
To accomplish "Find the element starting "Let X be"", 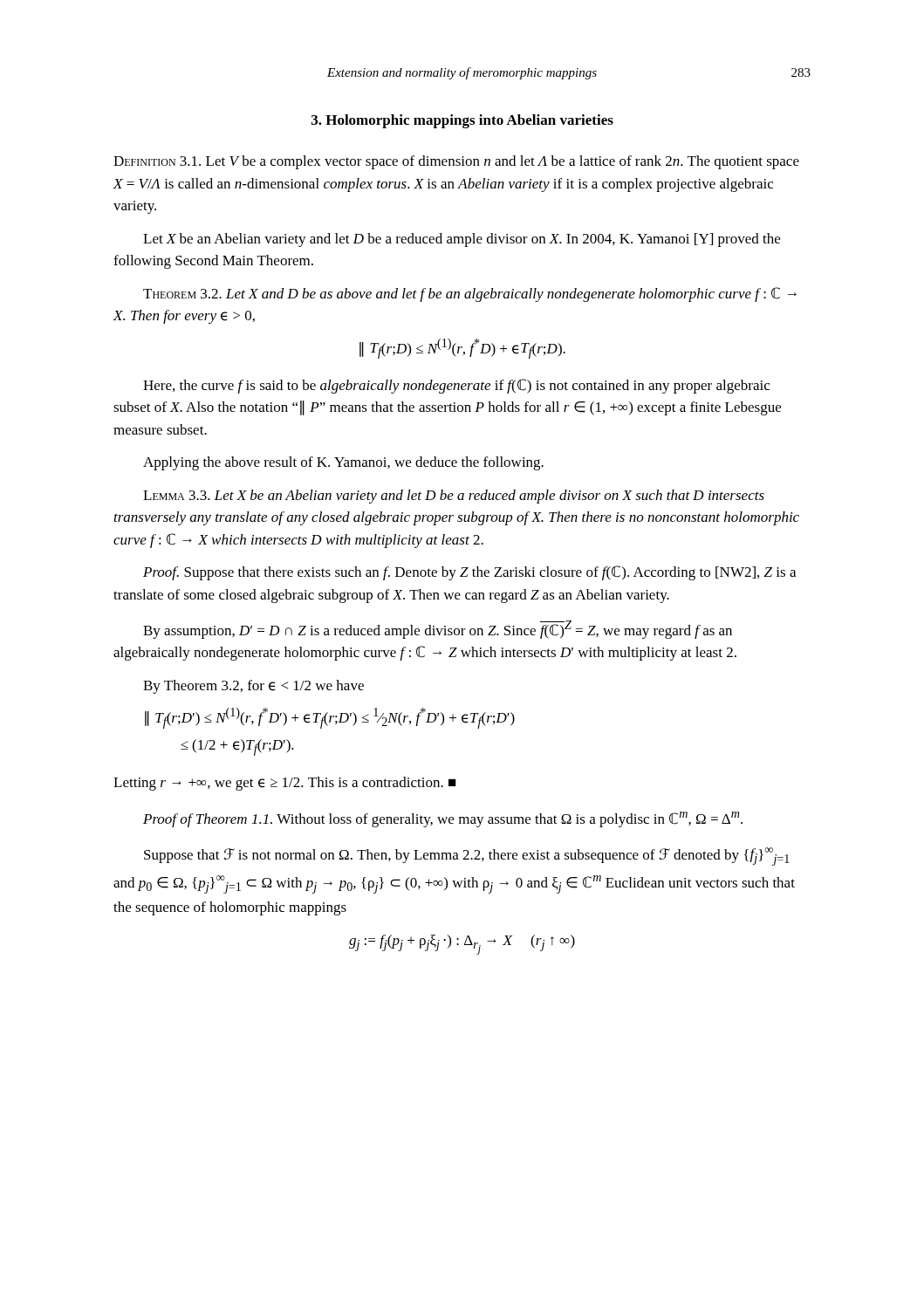I will [462, 250].
